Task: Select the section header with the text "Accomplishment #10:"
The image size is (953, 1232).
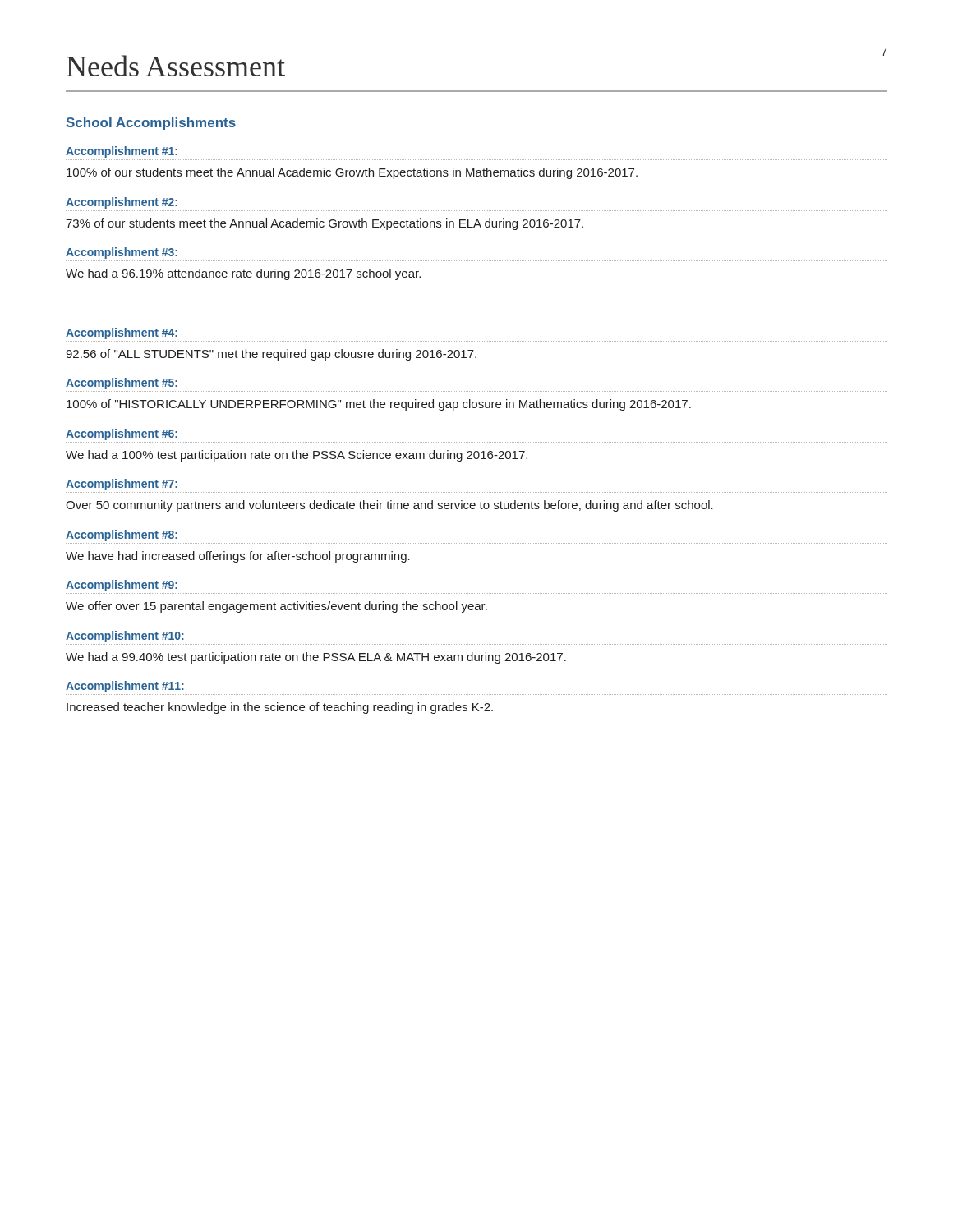Action: point(125,635)
